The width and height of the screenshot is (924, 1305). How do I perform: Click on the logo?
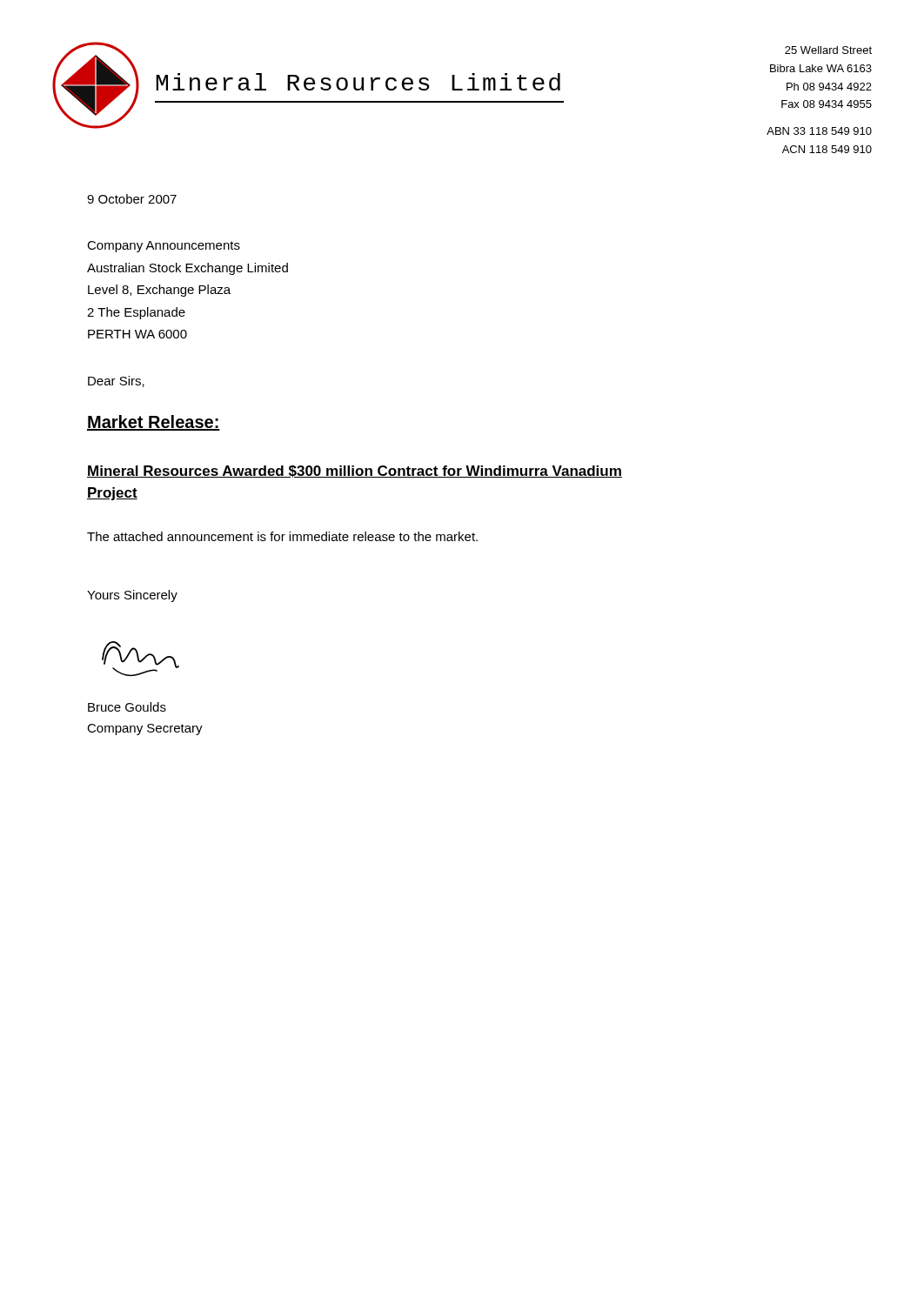(x=96, y=87)
